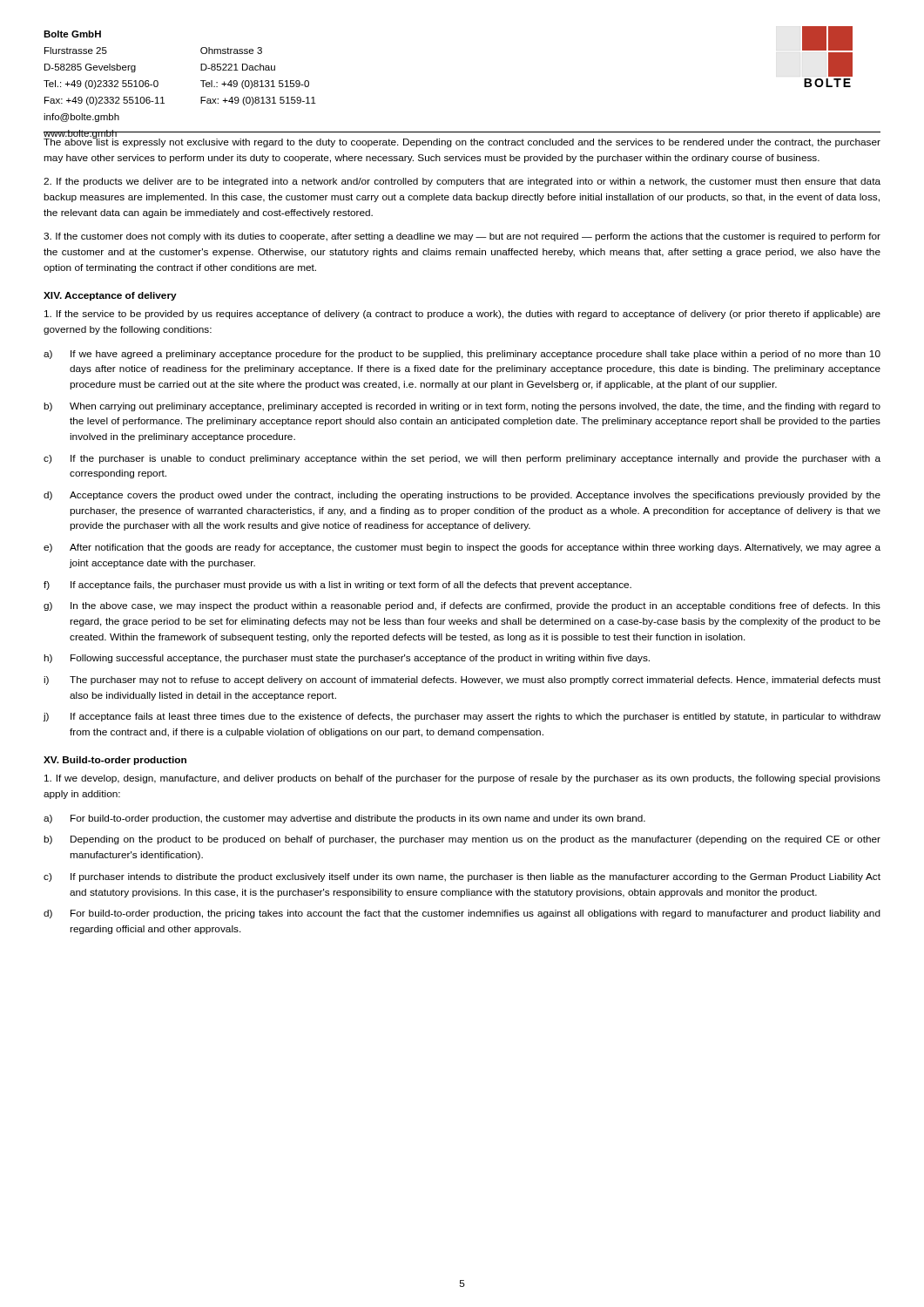This screenshot has height=1307, width=924.
Task: Select the list item containing "f) If acceptance fails, the purchaser must"
Action: (x=462, y=585)
